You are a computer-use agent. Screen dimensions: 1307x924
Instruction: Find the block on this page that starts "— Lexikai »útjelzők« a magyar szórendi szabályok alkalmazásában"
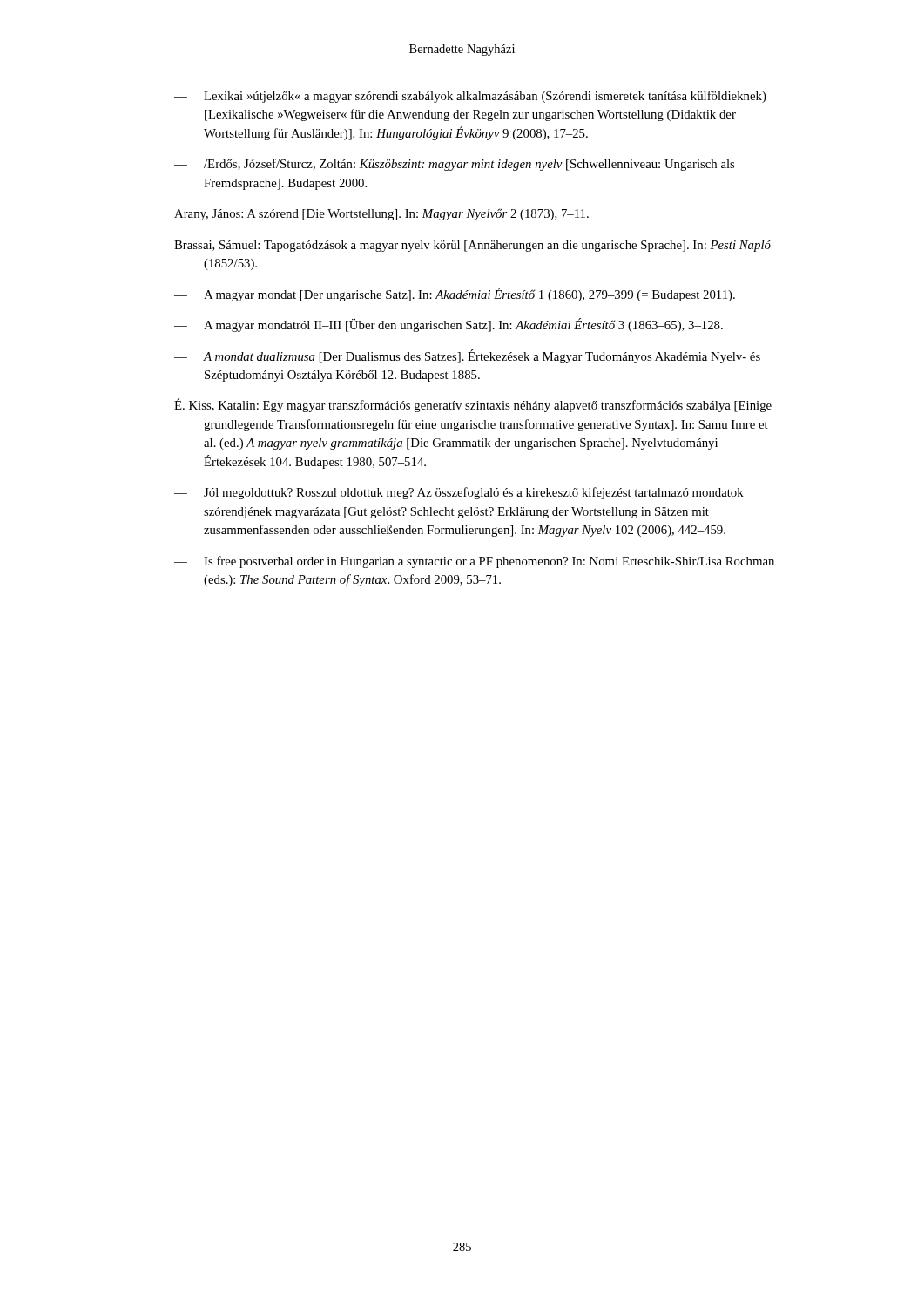click(475, 115)
